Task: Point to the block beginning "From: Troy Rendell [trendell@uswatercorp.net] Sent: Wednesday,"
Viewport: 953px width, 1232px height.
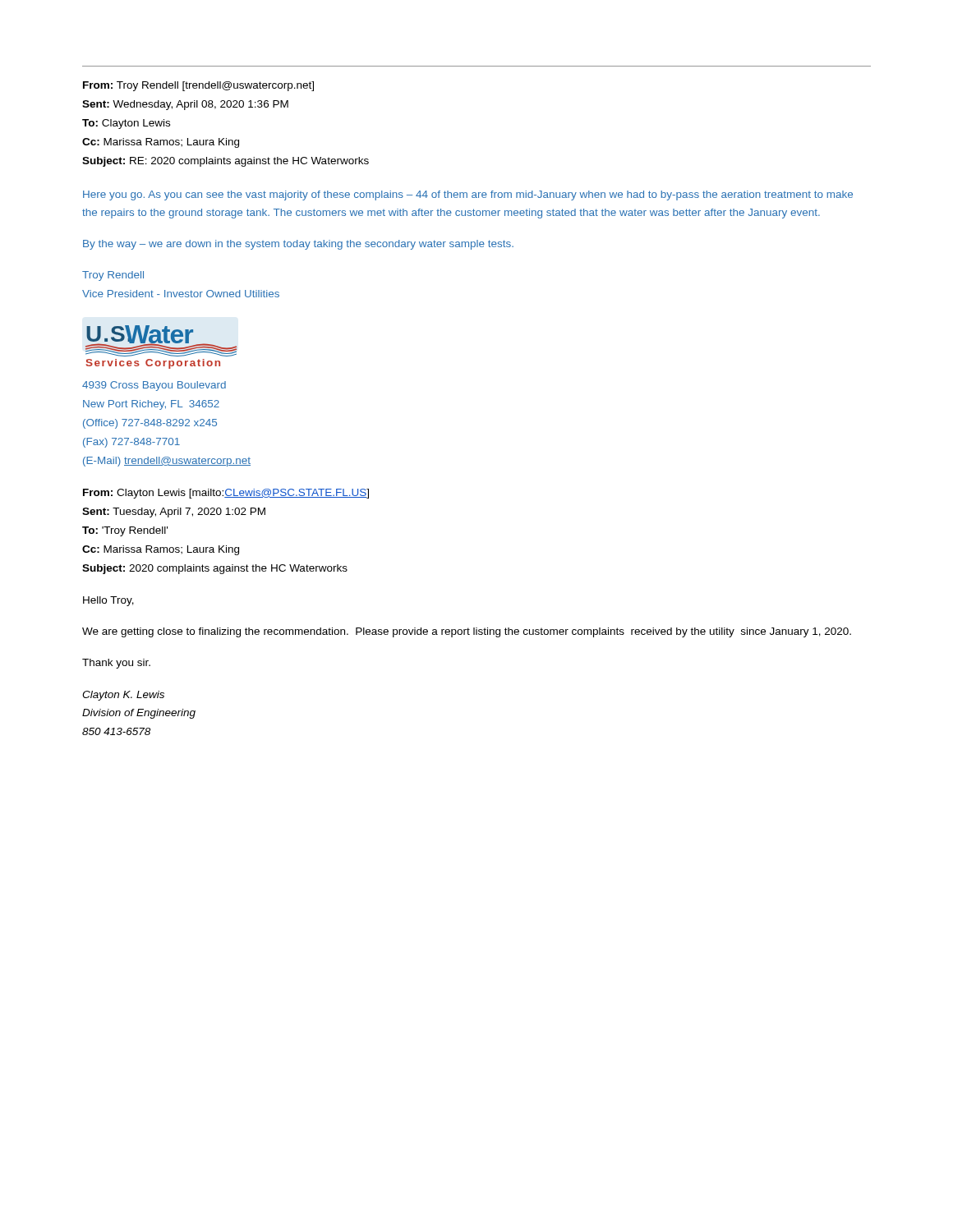Action: (x=198, y=86)
